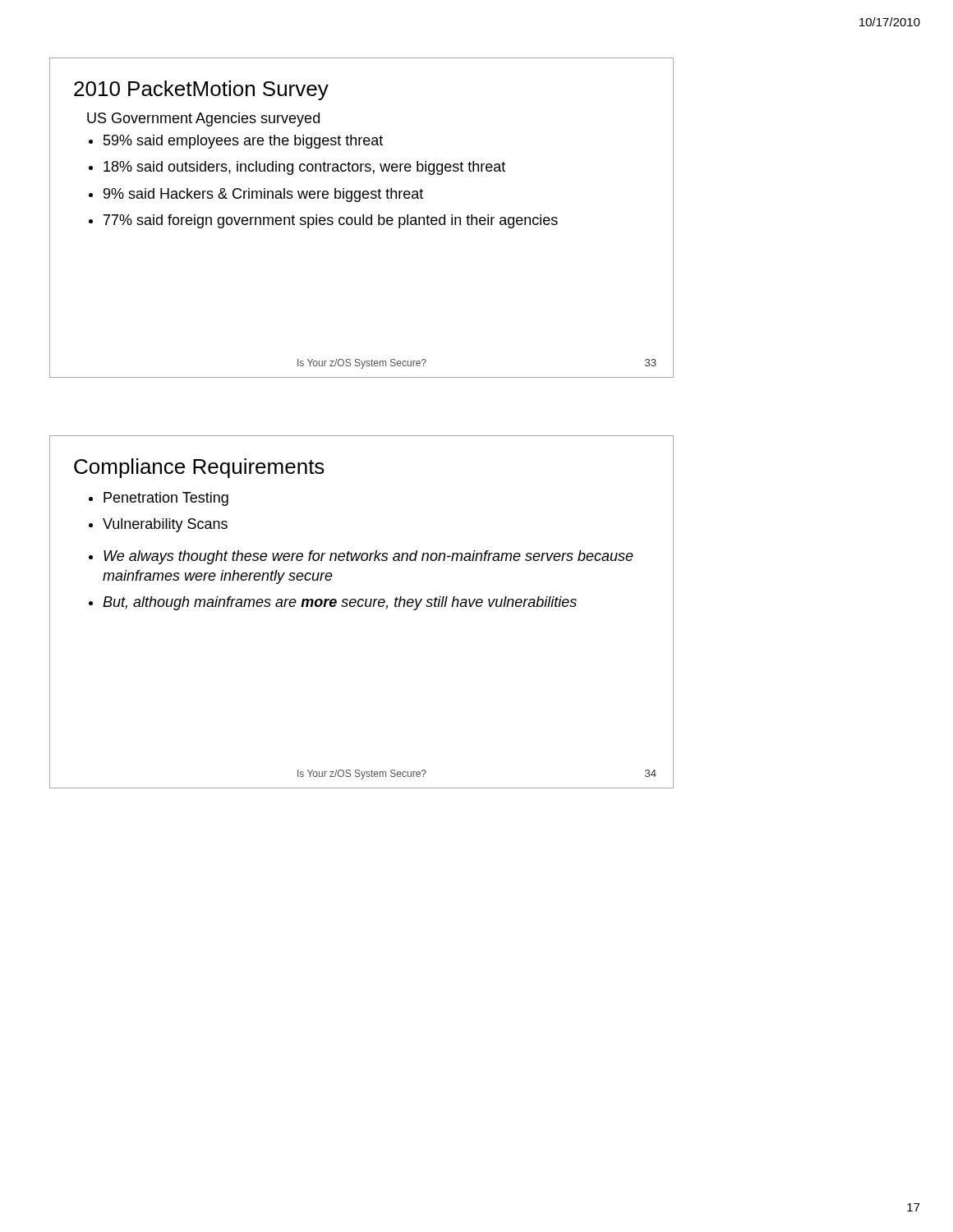Navigate to the text block starting "59% said employees are"

pyautogui.click(x=243, y=140)
